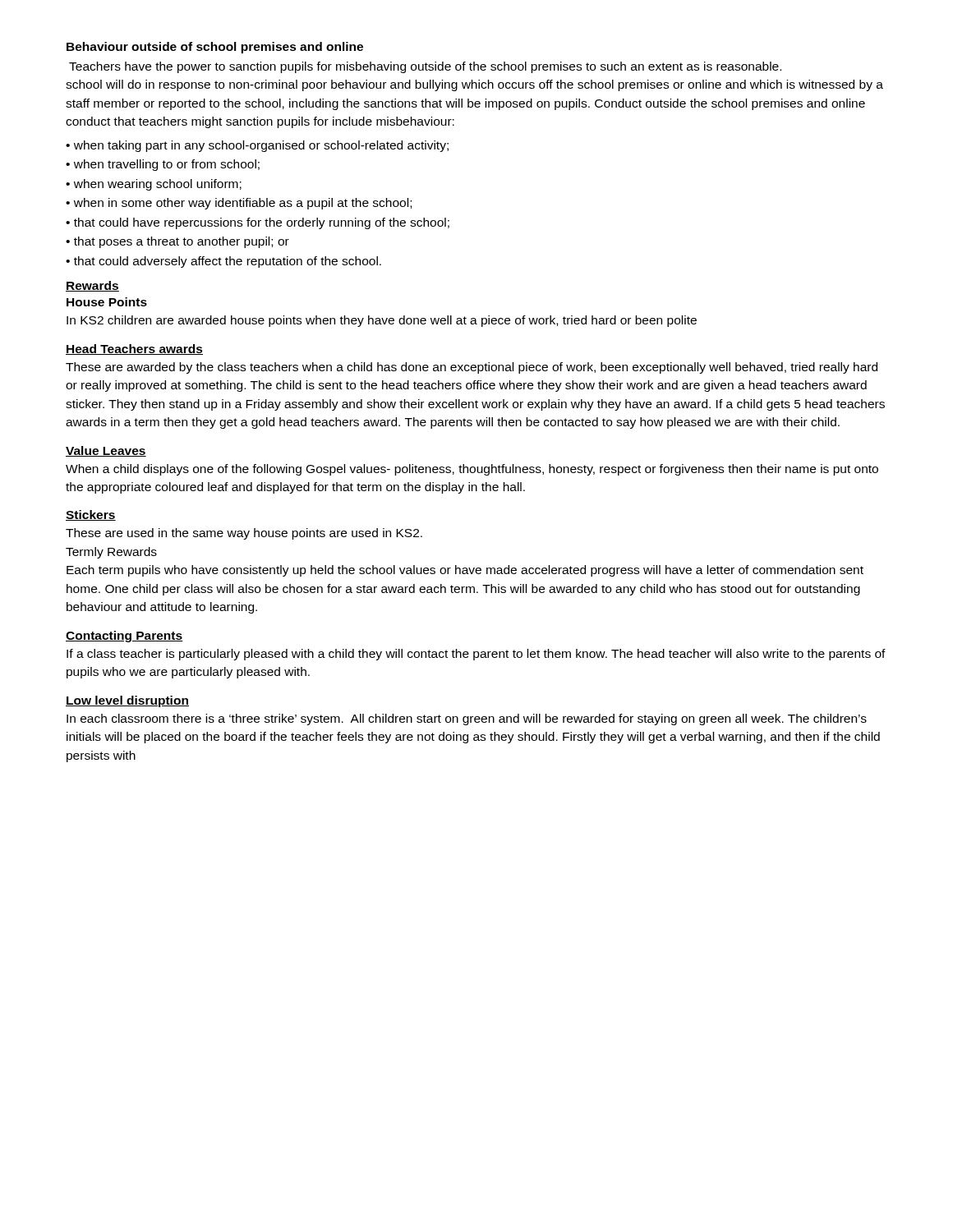Find the block on this page that starts "• that poses a threat to another"
Viewport: 953px width, 1232px height.
[x=177, y=241]
